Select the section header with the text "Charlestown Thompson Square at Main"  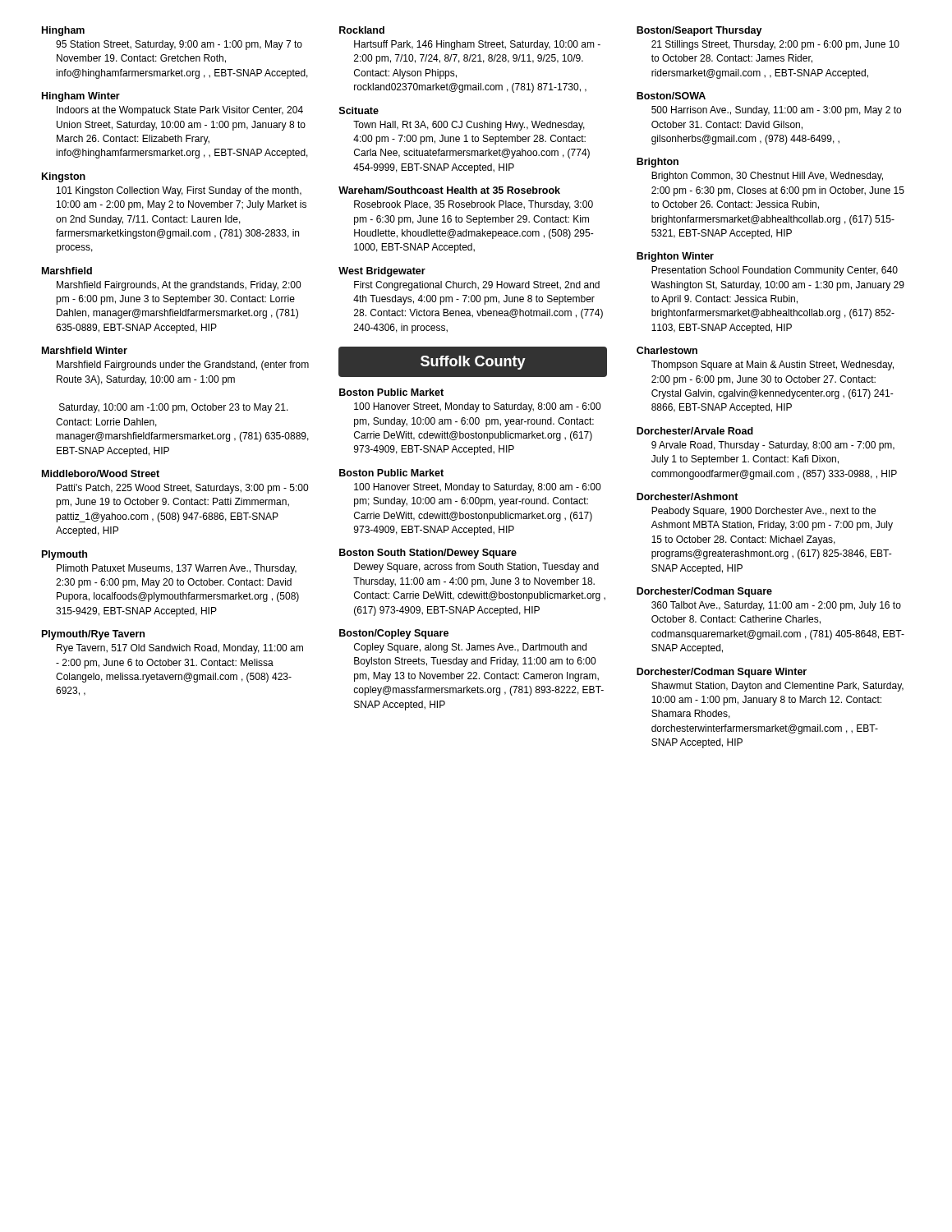pyautogui.click(x=770, y=380)
